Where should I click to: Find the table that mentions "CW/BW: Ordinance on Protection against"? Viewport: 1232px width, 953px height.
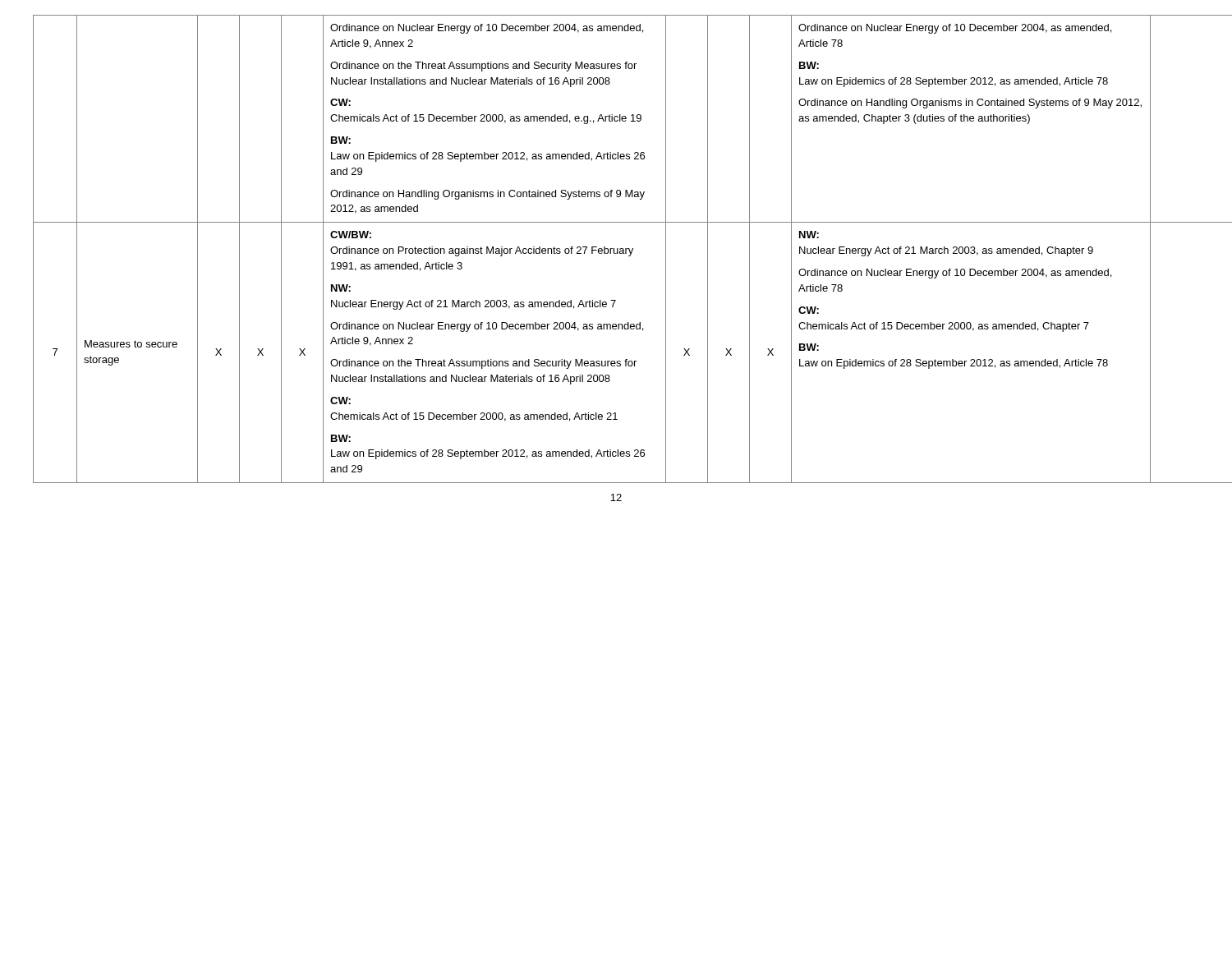[x=616, y=249]
